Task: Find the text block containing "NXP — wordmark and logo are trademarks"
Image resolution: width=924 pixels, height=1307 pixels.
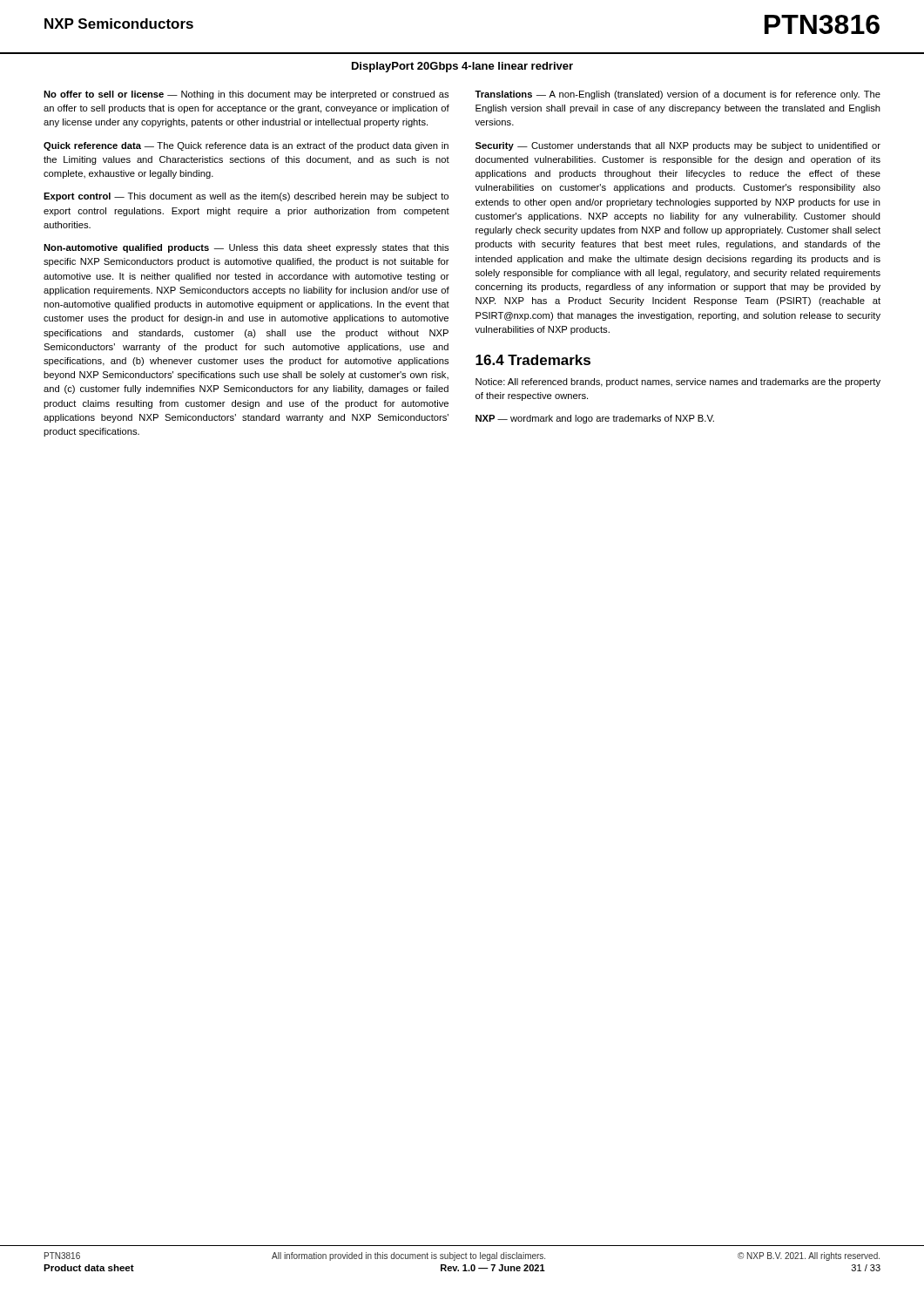Action: pos(678,419)
